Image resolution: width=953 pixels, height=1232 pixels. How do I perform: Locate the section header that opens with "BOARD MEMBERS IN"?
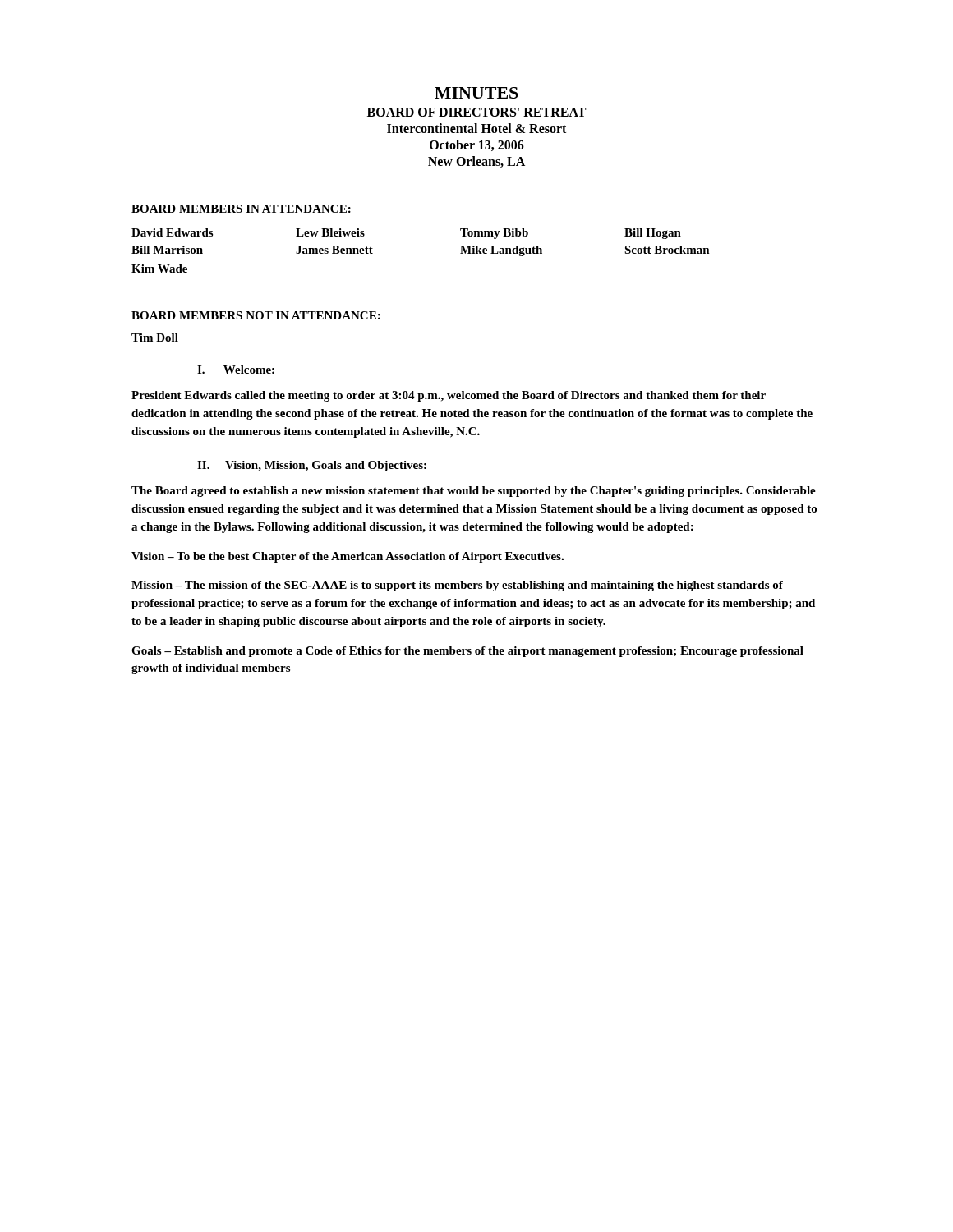[x=241, y=209]
